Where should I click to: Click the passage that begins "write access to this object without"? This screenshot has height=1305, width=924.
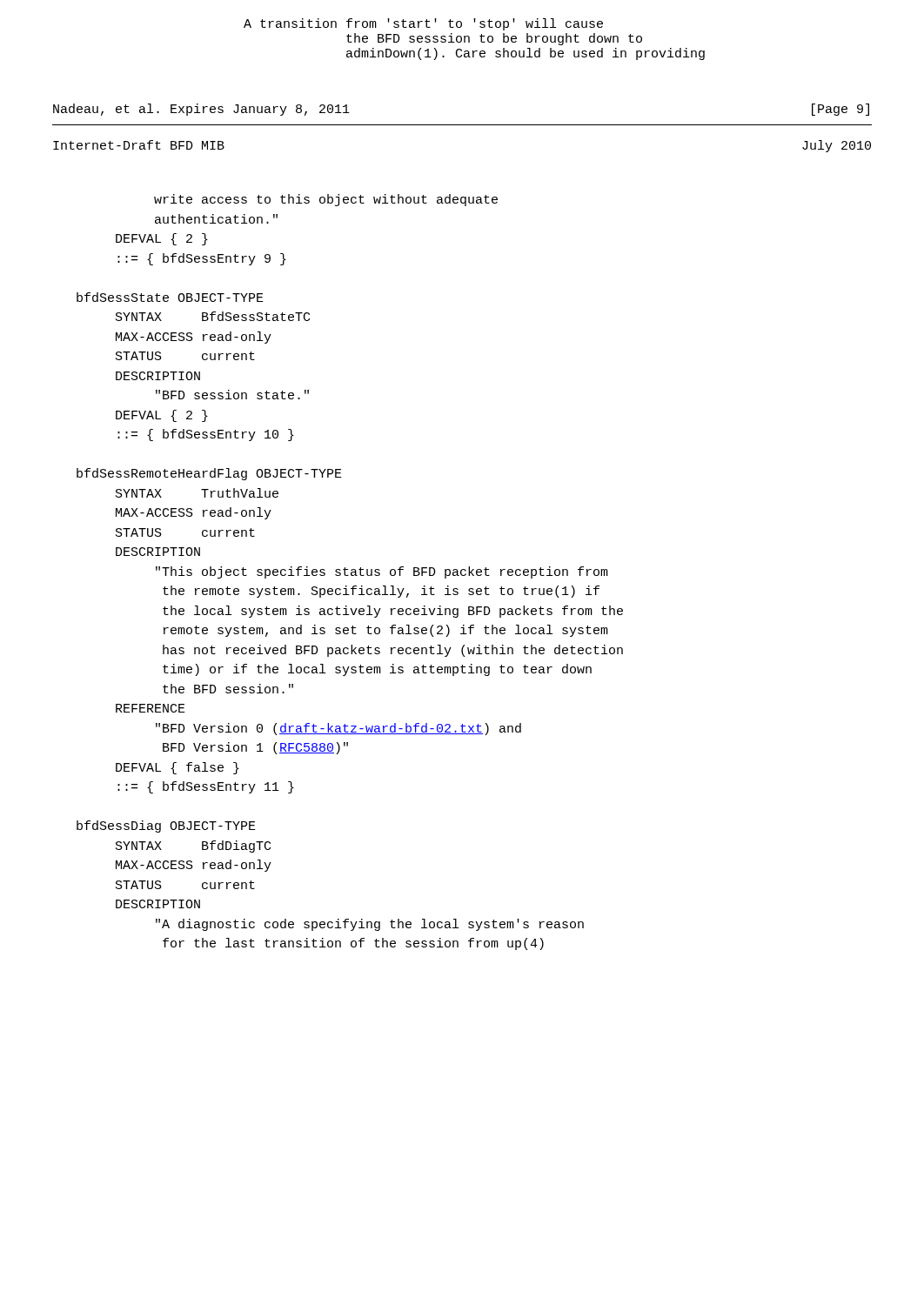point(338,572)
